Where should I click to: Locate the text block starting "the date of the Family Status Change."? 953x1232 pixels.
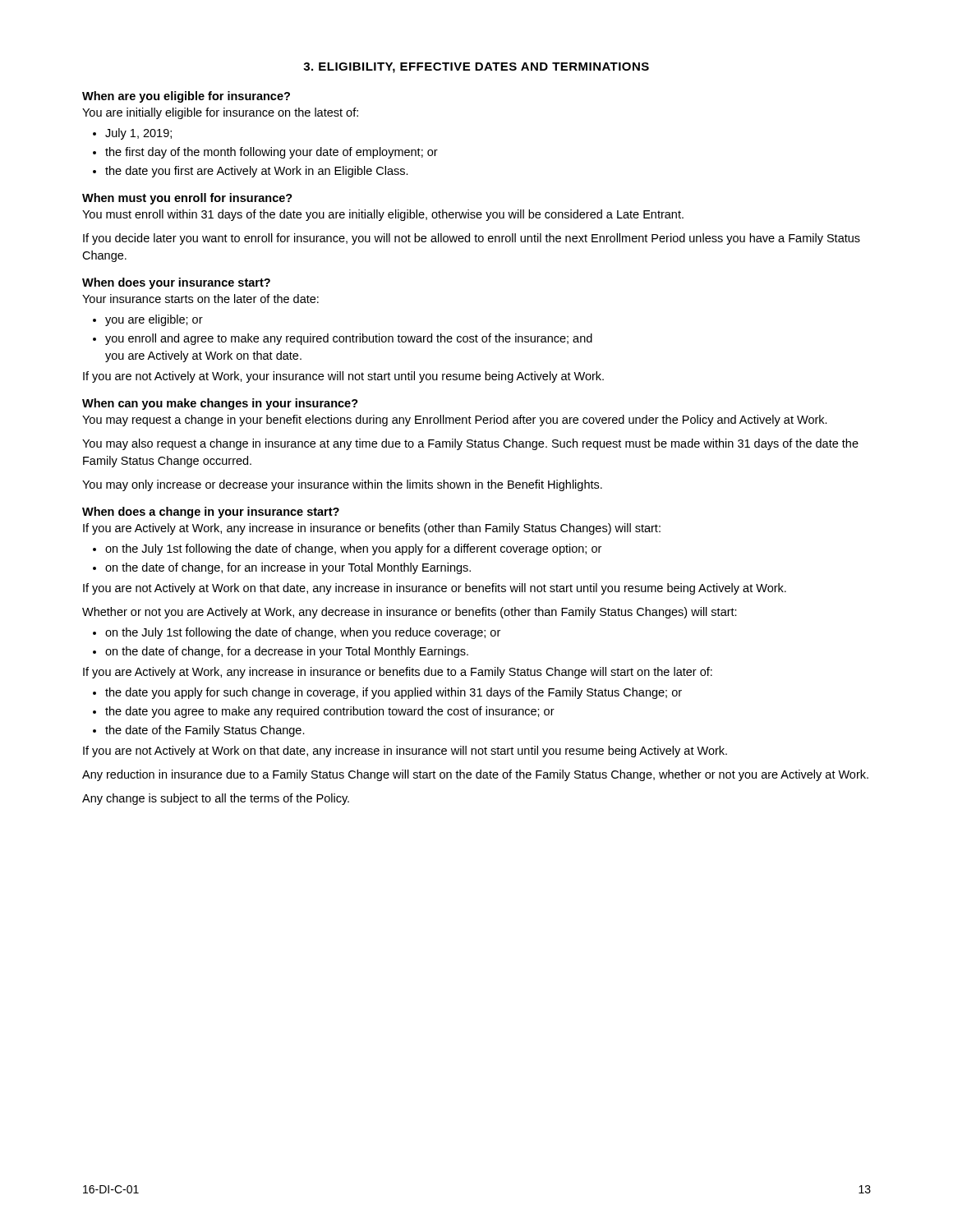(205, 731)
